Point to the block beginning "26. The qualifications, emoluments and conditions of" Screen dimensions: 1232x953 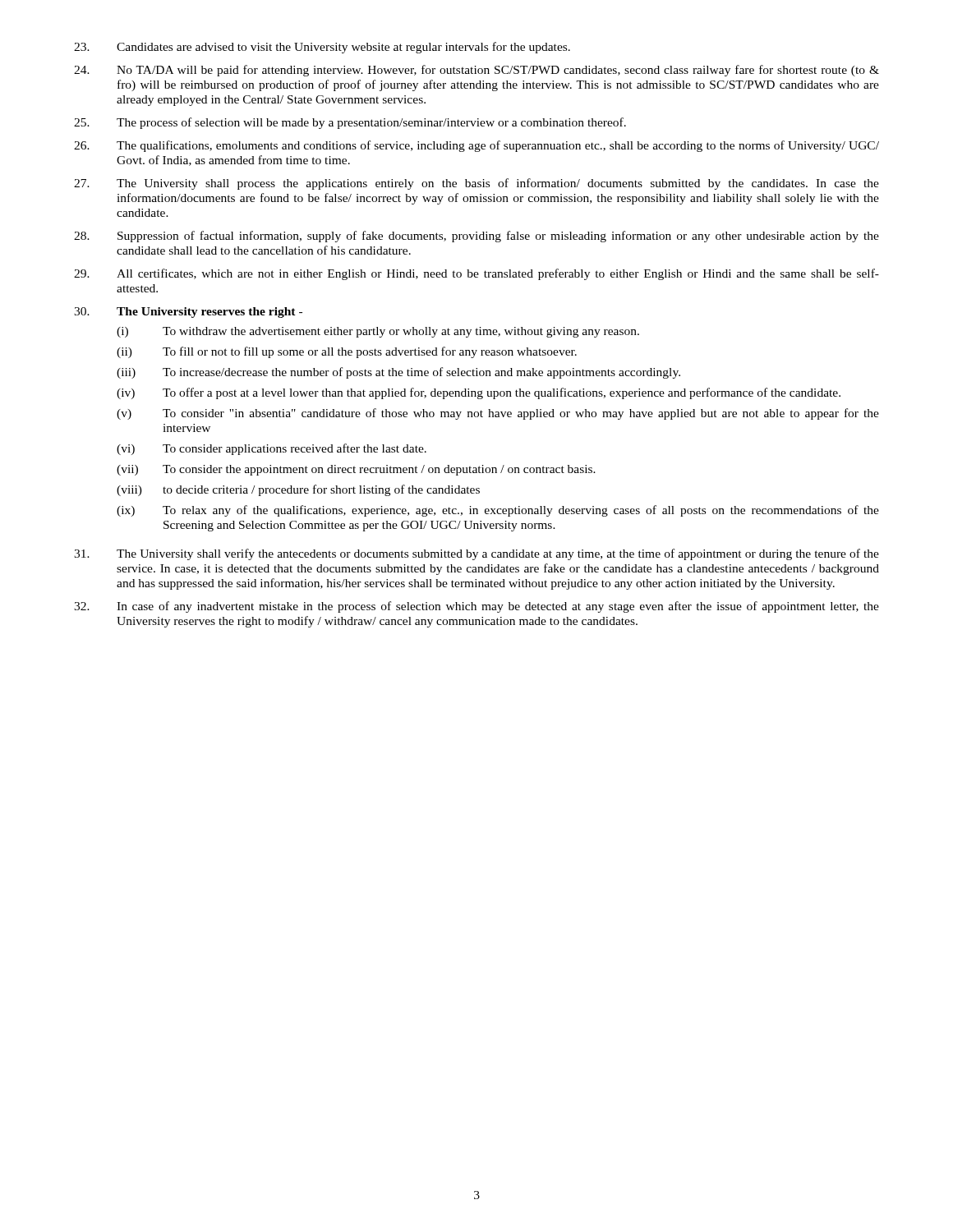(x=476, y=153)
